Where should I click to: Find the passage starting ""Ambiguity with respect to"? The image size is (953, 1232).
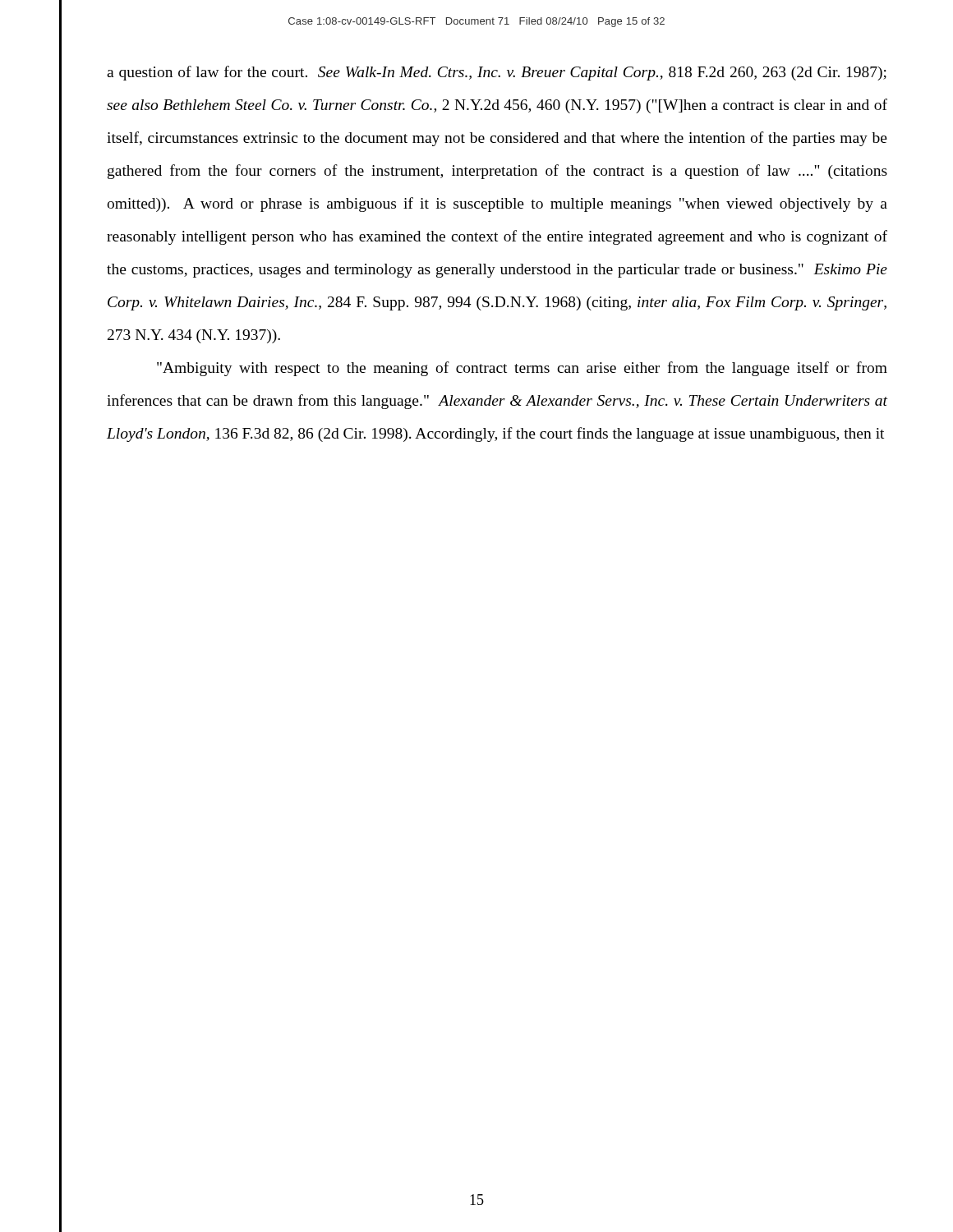pos(497,401)
